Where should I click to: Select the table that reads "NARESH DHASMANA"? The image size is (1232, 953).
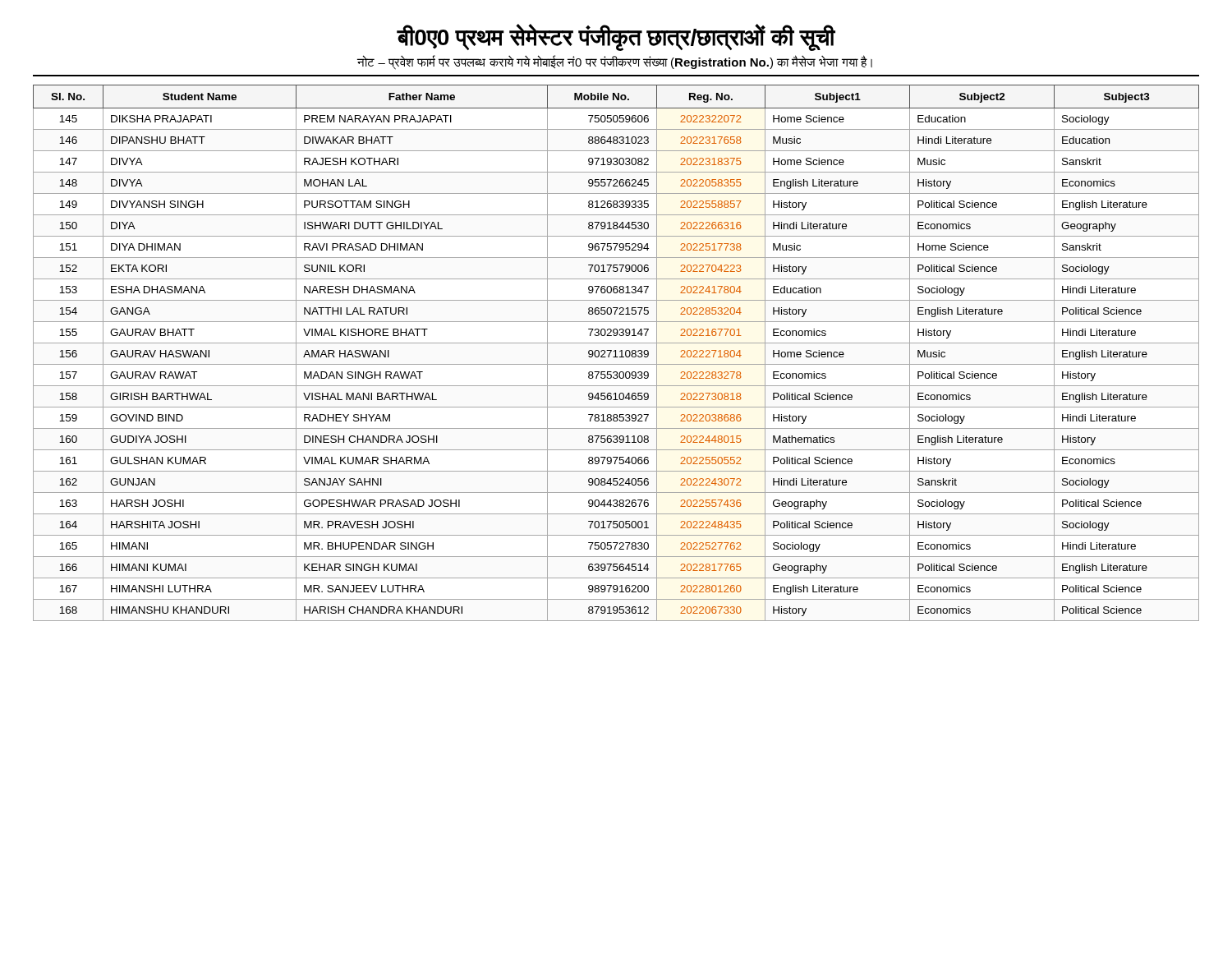point(616,353)
